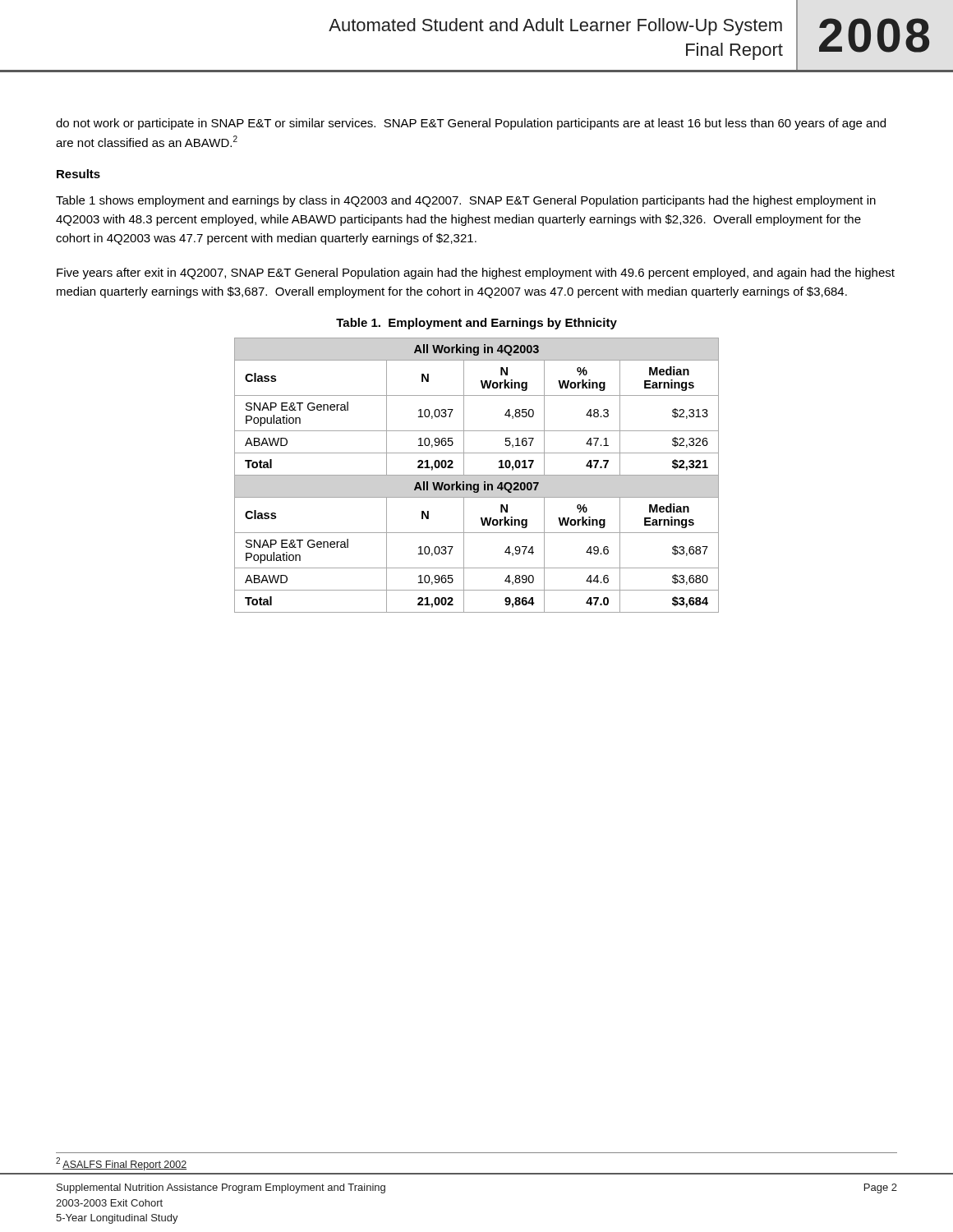The height and width of the screenshot is (1232, 953).
Task: Click on the table containing "% Working"
Action: (476, 475)
